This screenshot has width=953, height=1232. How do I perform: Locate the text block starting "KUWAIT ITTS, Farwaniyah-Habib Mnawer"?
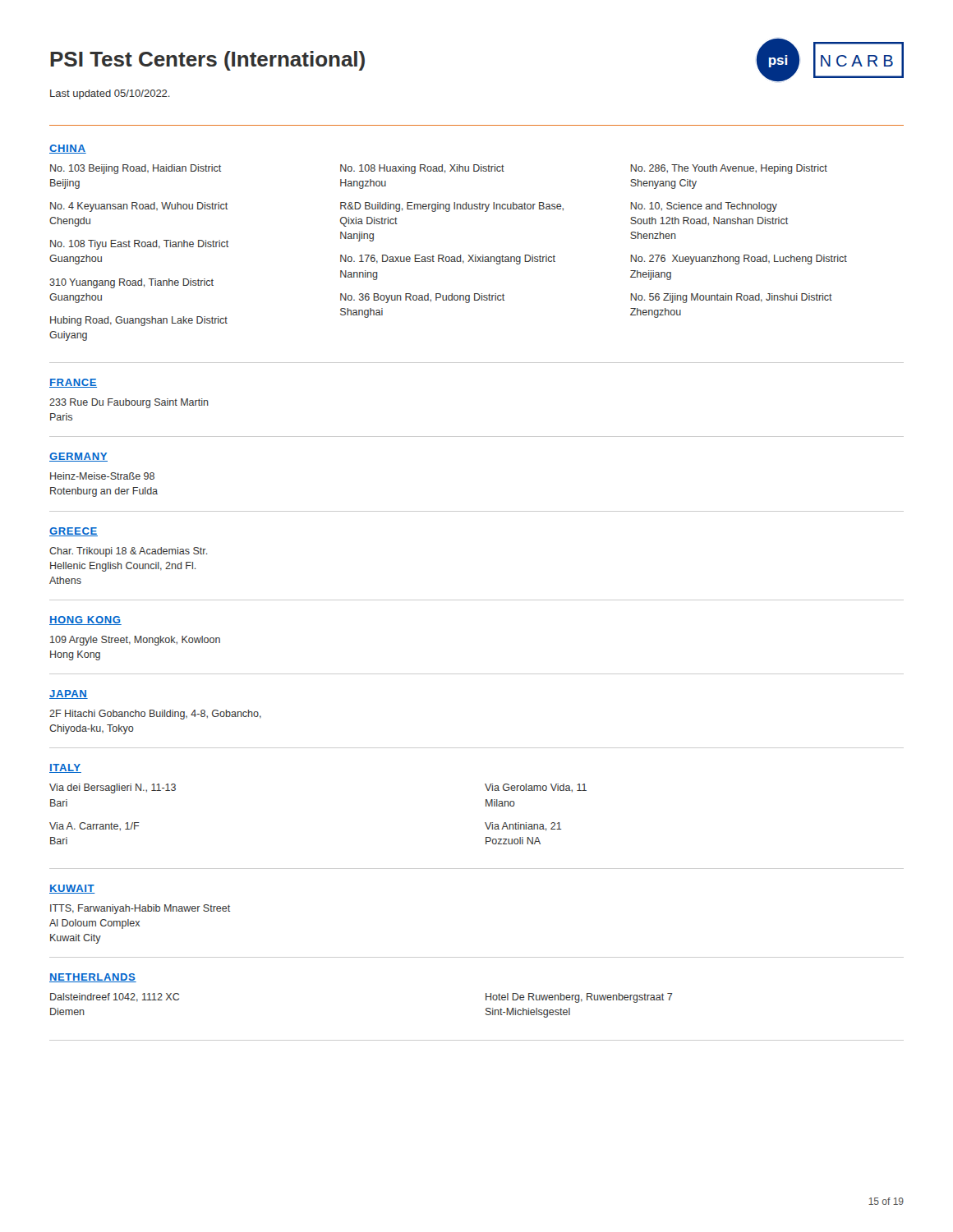point(72,889)
